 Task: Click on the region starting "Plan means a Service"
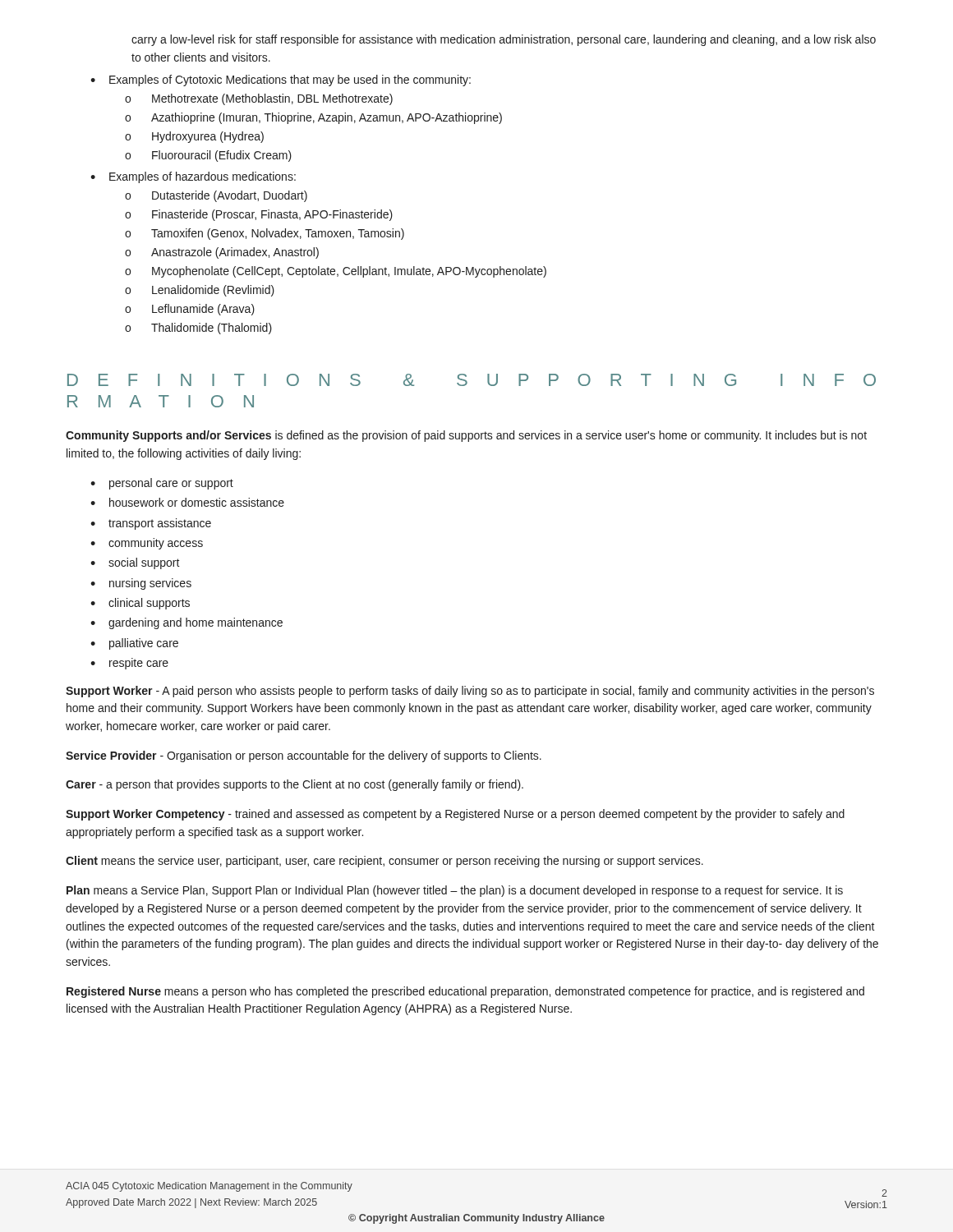(x=476, y=927)
